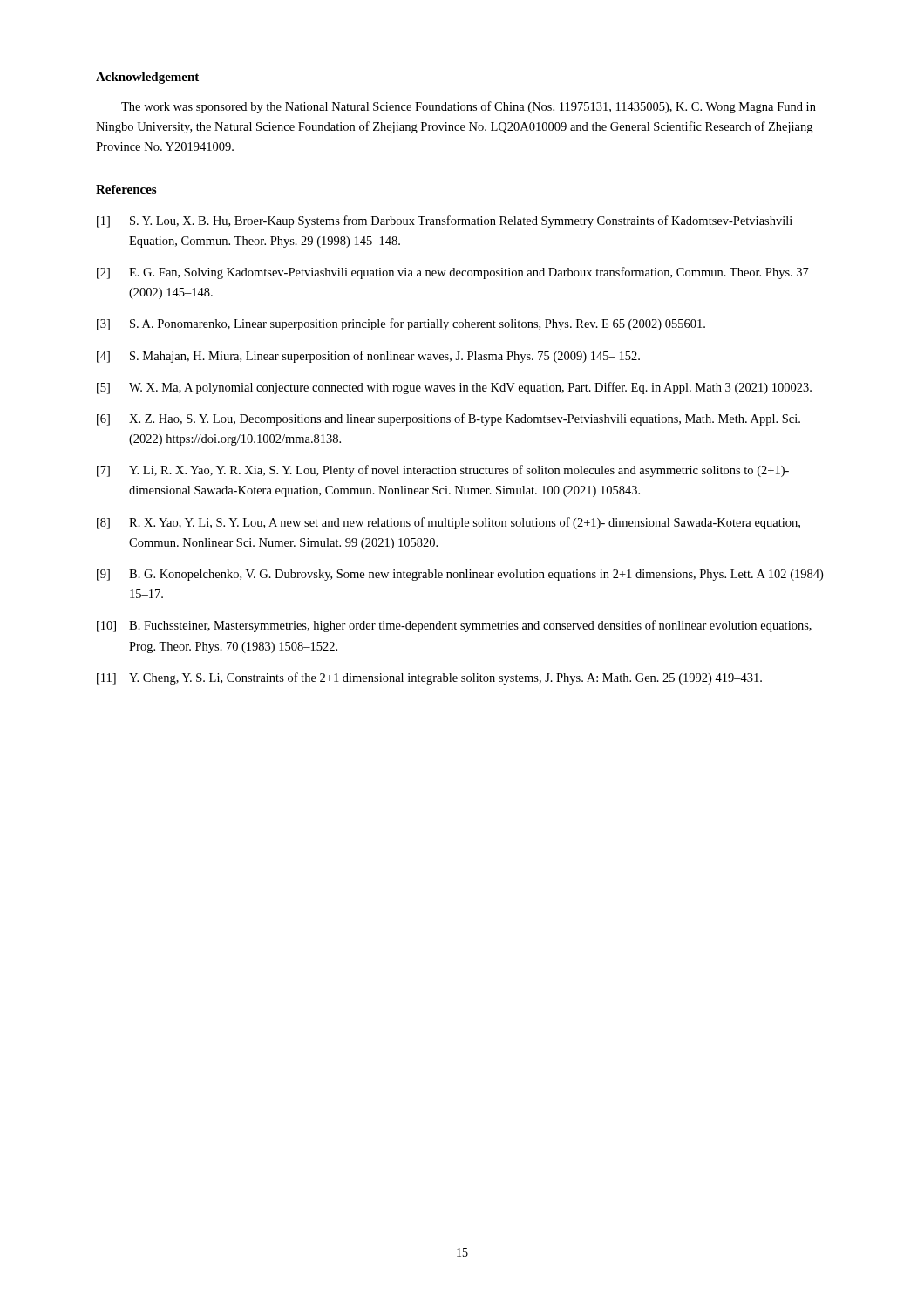924x1308 pixels.
Task: Select the text block starting "[1] S. Y. Lou, X. B. Hu, Broer-Kaup"
Action: click(462, 231)
